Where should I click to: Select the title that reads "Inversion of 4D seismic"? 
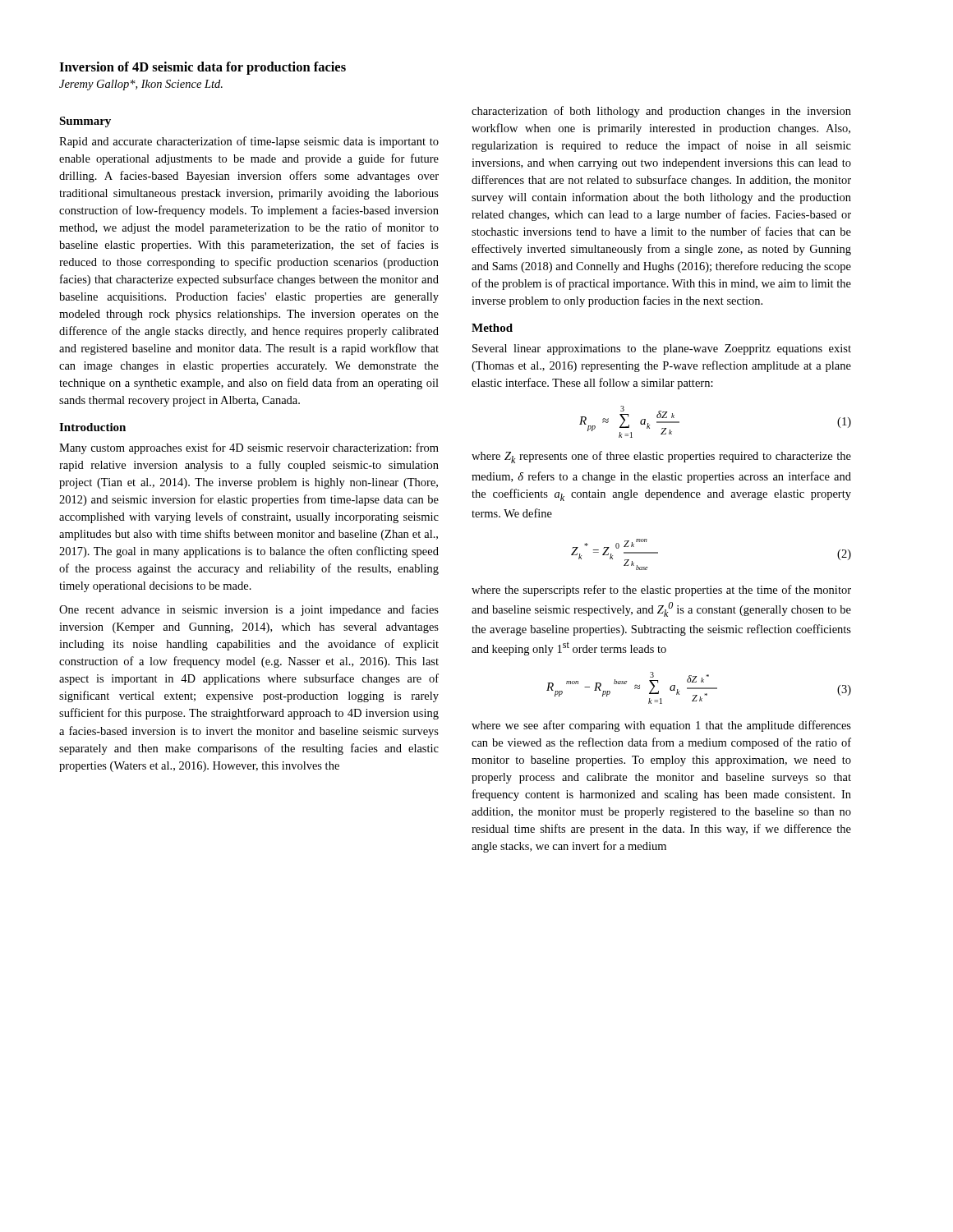click(x=203, y=67)
